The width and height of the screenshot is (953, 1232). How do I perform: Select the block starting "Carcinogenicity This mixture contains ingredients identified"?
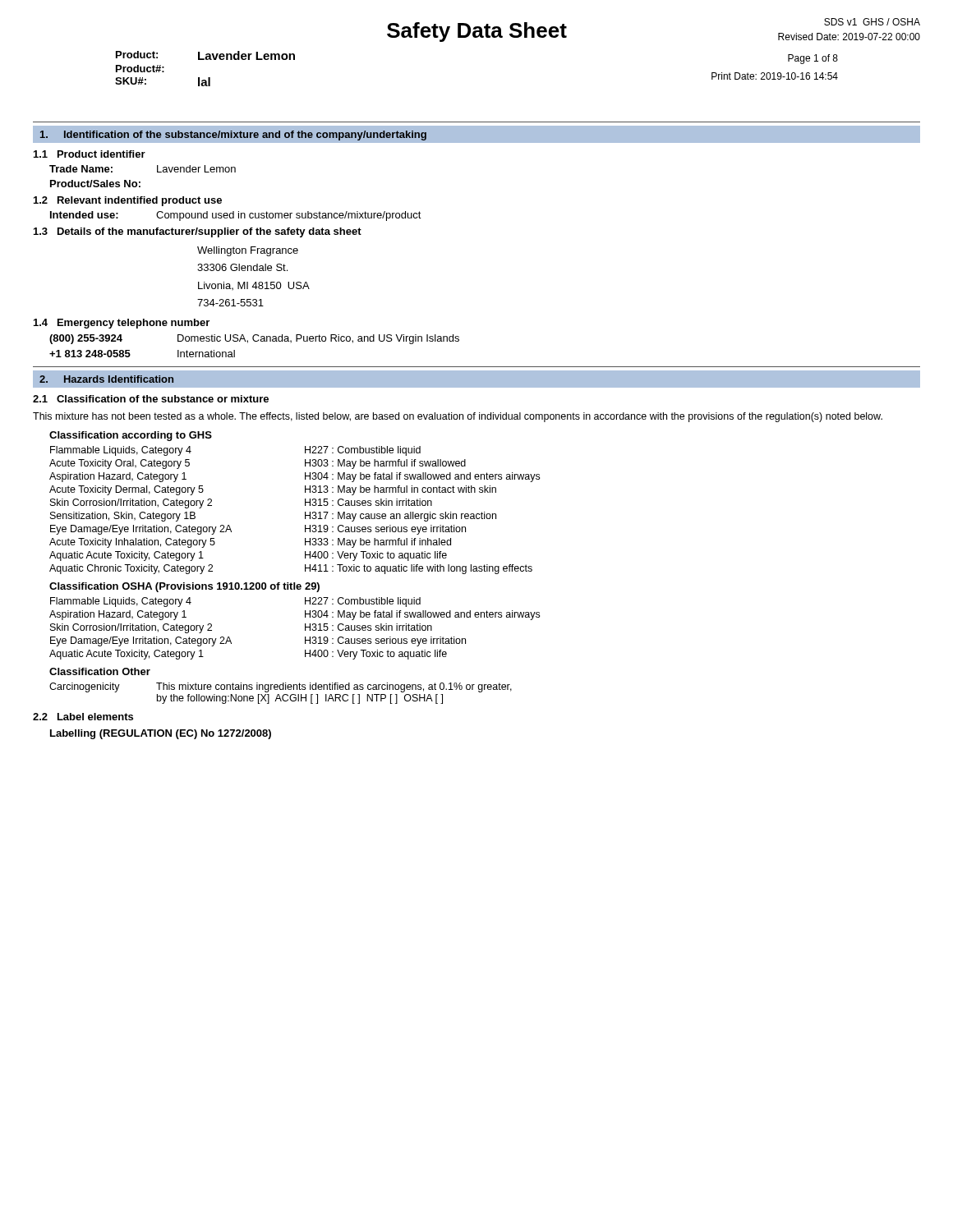[281, 692]
